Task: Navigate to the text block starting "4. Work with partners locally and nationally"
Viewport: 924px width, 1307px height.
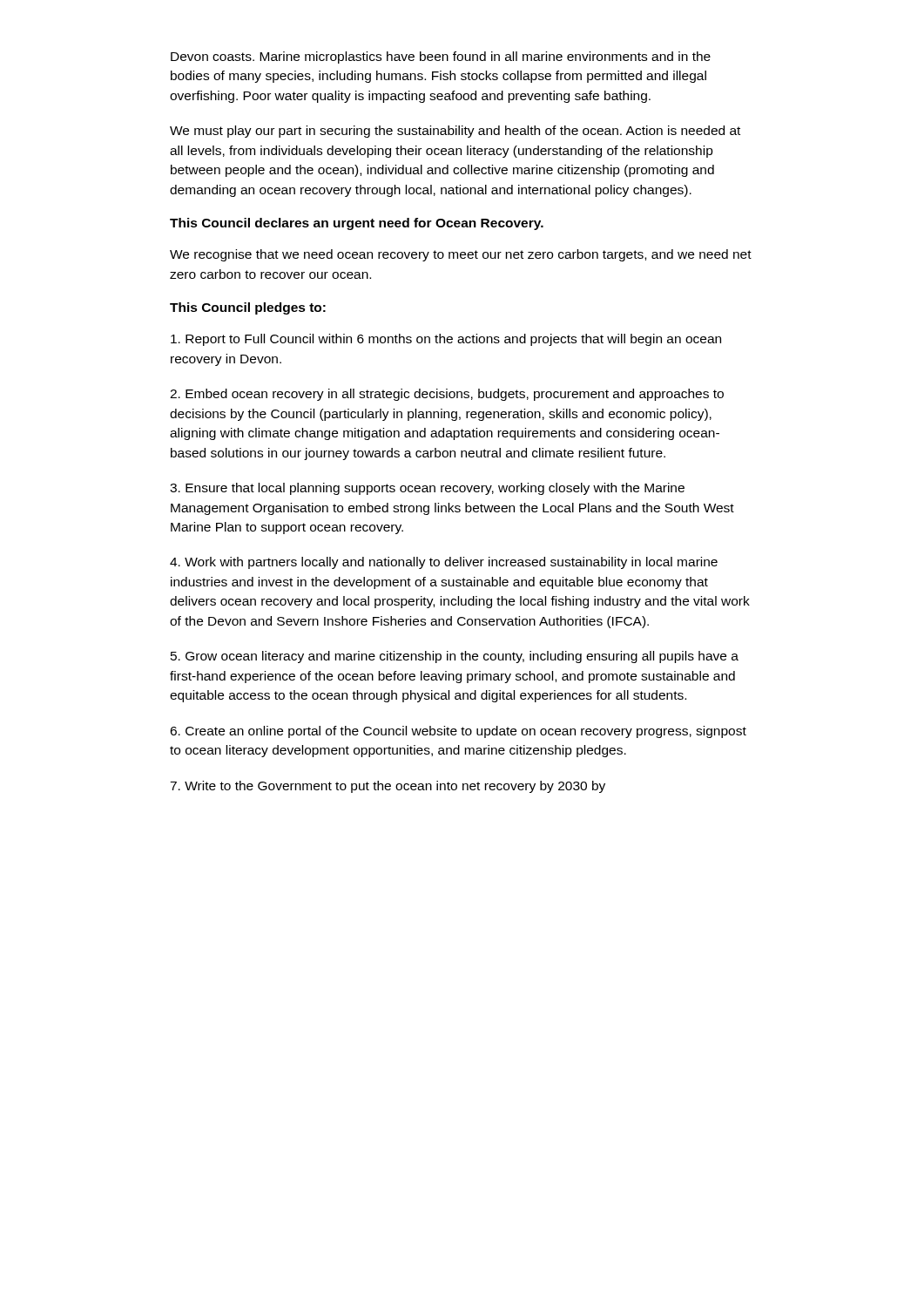Action: (460, 591)
